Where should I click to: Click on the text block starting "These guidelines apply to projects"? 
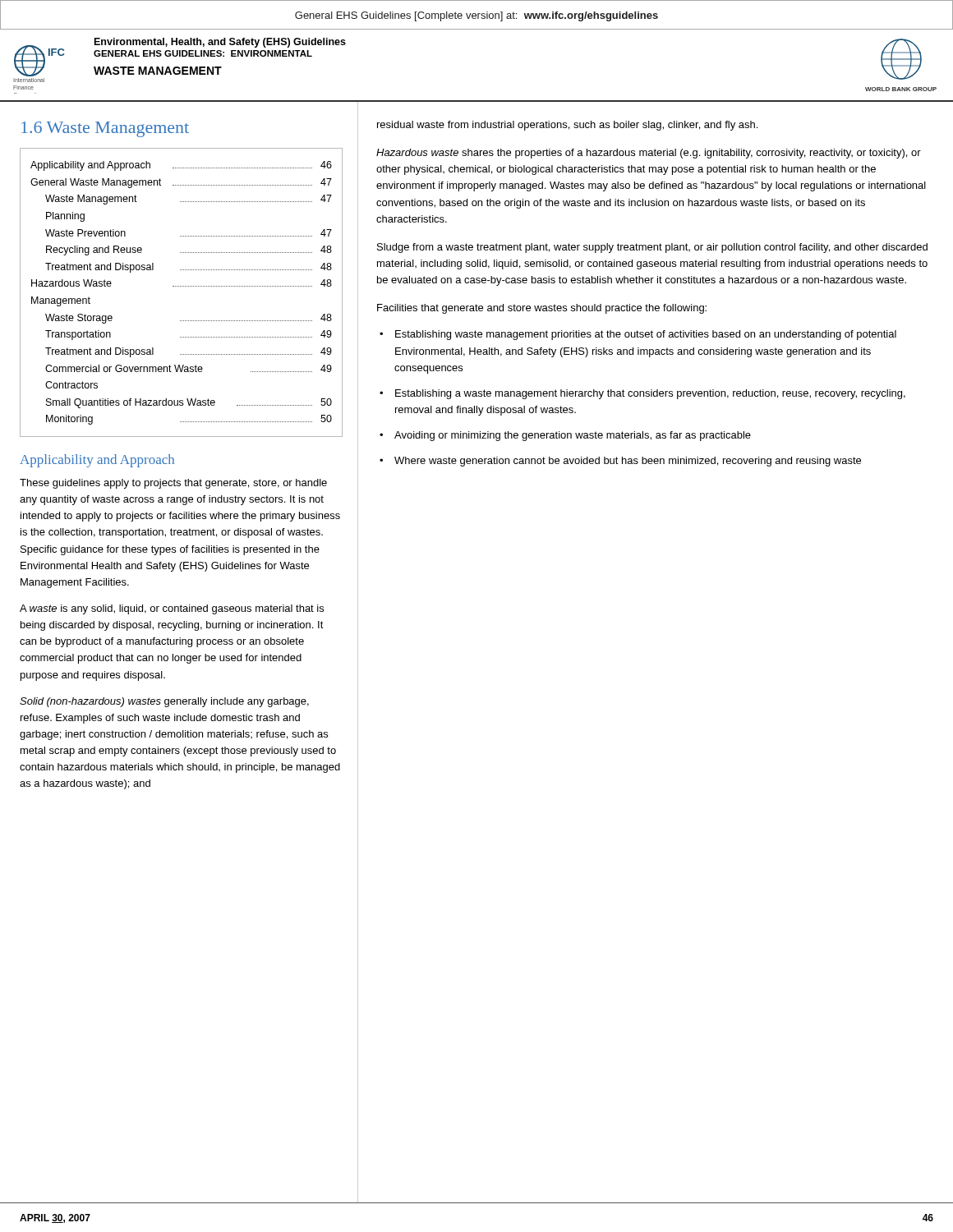180,532
